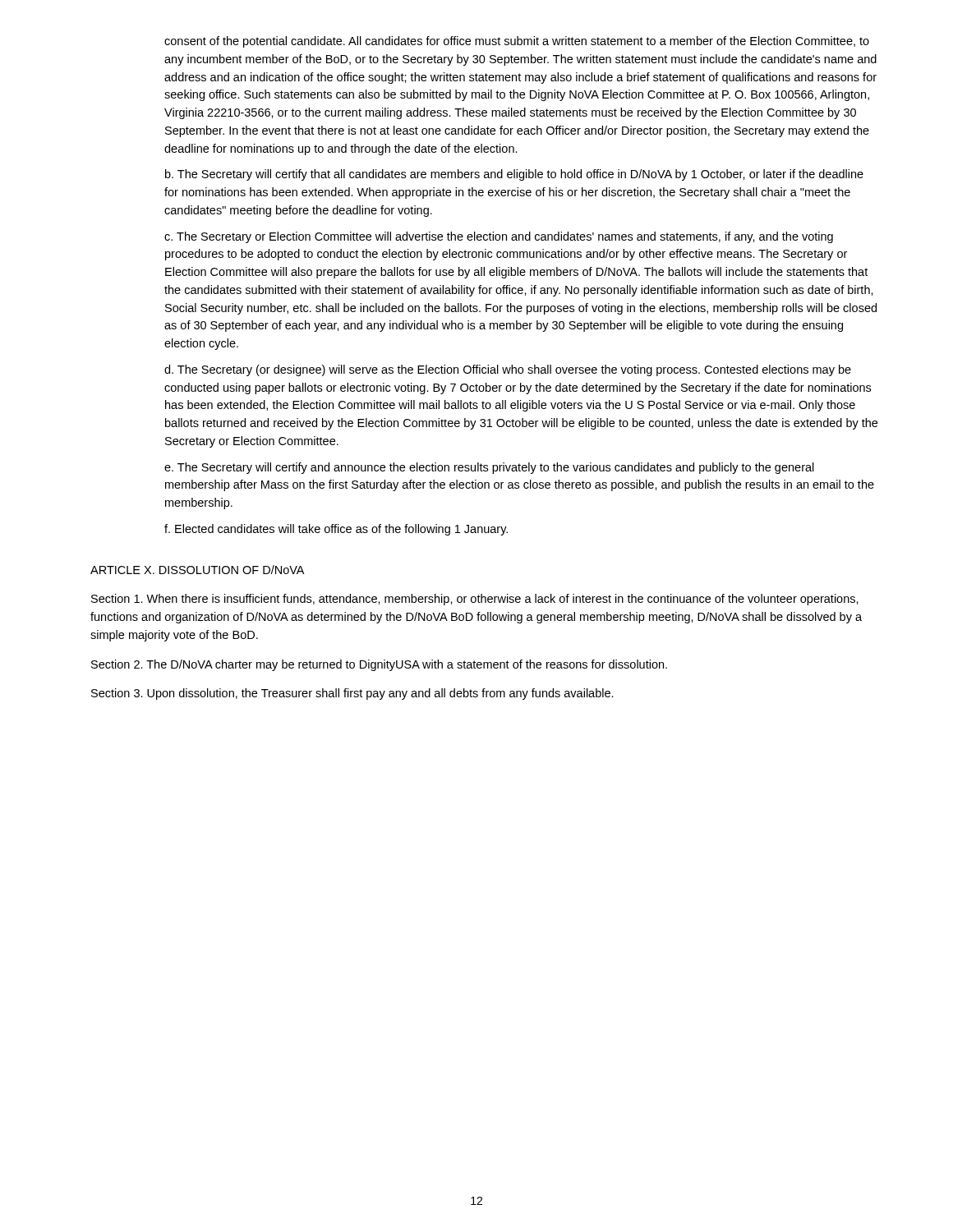
Task: Point to the block beginning "Section 1. When"
Action: (x=476, y=617)
